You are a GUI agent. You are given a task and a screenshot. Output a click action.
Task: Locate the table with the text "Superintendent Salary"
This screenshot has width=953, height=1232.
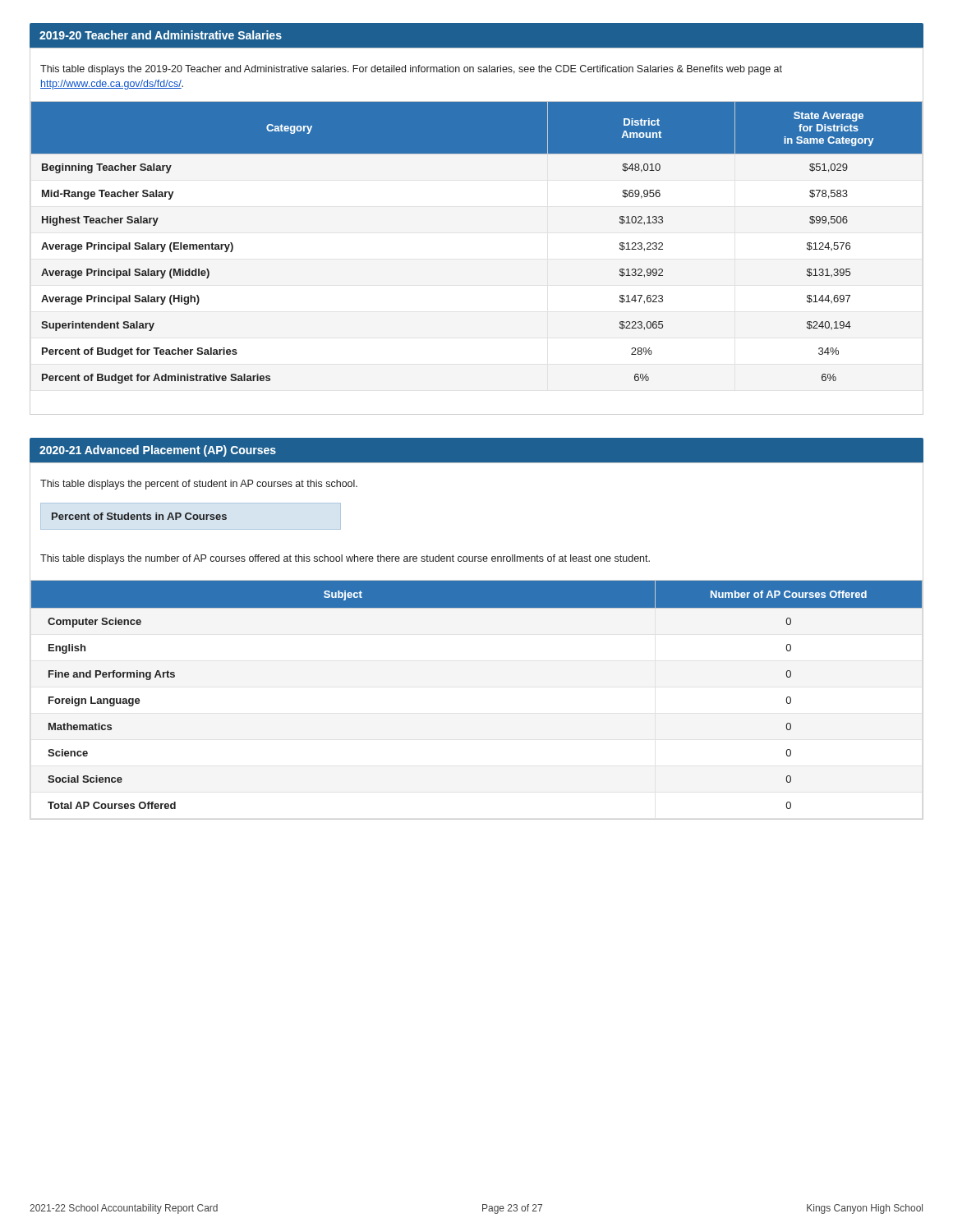[476, 246]
